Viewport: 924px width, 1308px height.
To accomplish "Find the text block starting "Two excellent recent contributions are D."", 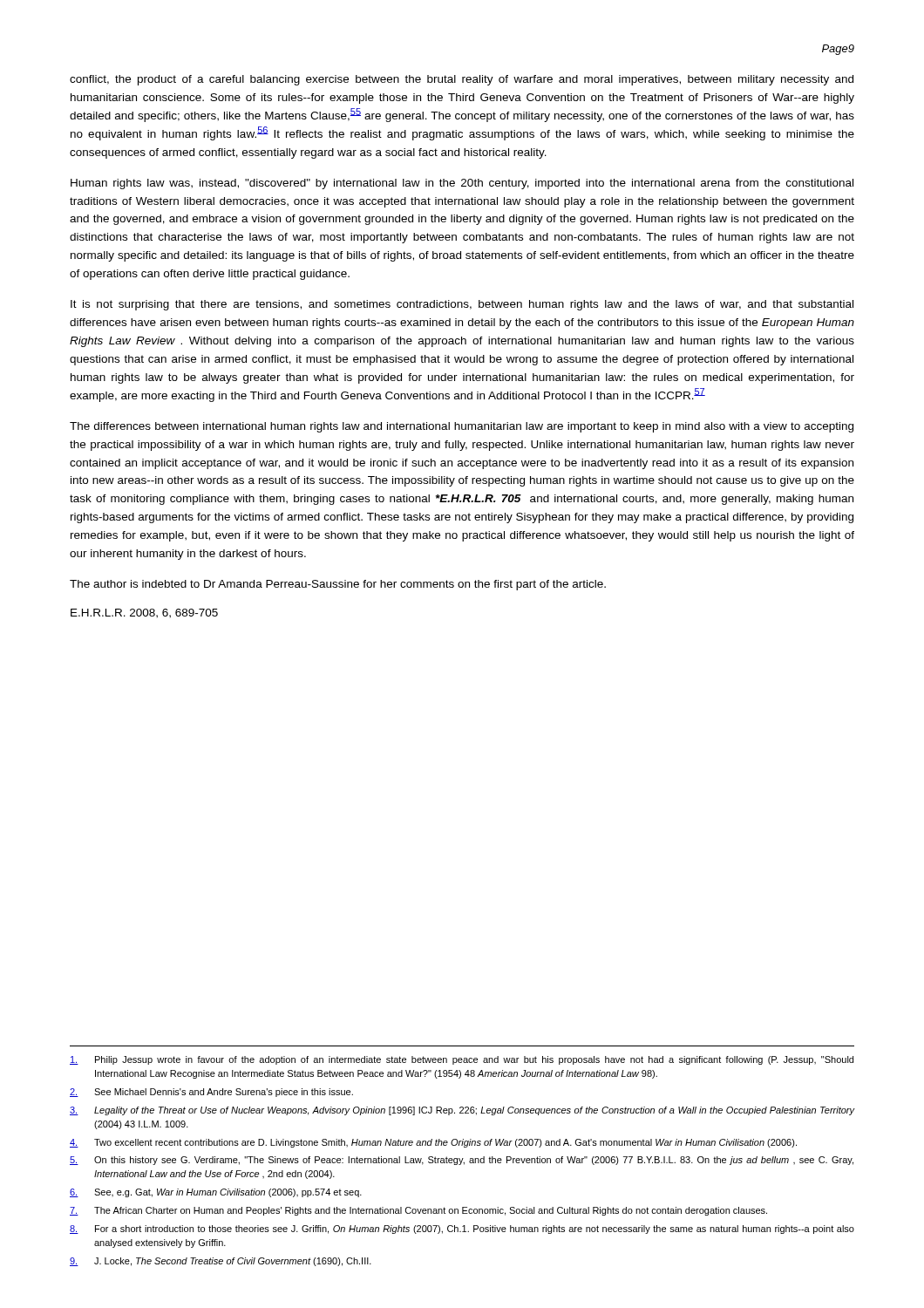I will pyautogui.click(x=462, y=1143).
